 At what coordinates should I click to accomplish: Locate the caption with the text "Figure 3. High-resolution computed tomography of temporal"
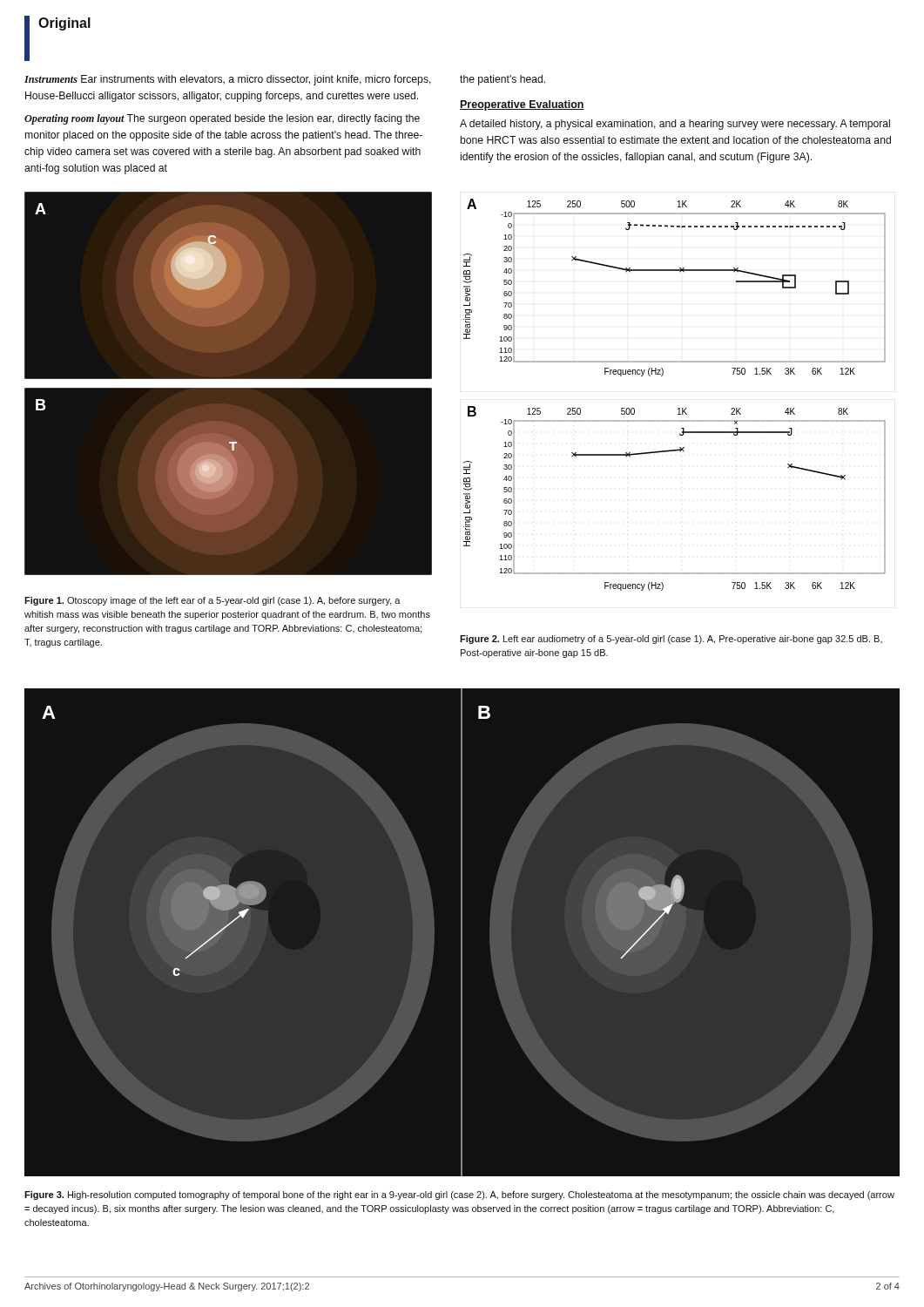point(459,1208)
